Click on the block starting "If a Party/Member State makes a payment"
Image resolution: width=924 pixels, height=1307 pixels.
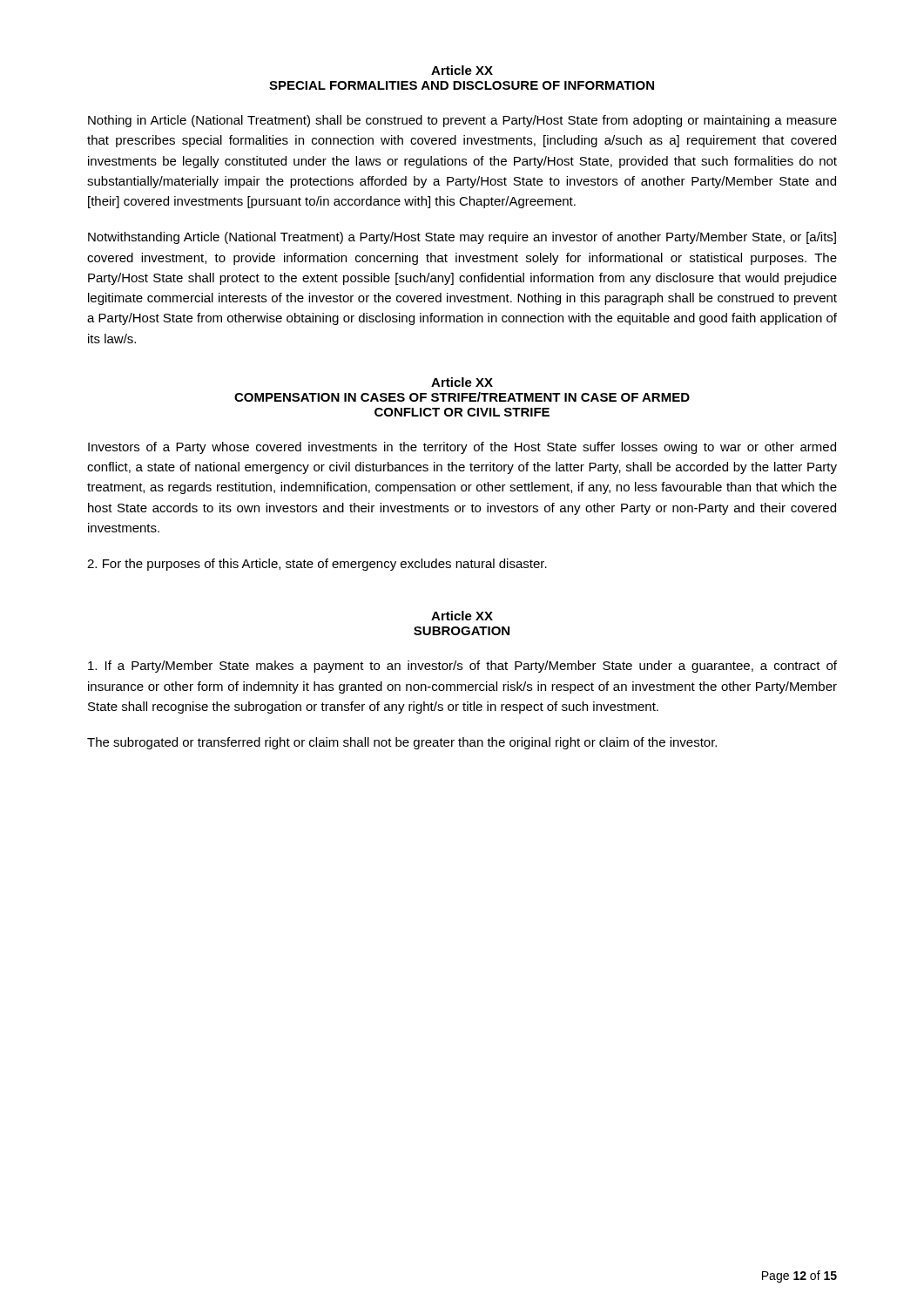coord(462,686)
